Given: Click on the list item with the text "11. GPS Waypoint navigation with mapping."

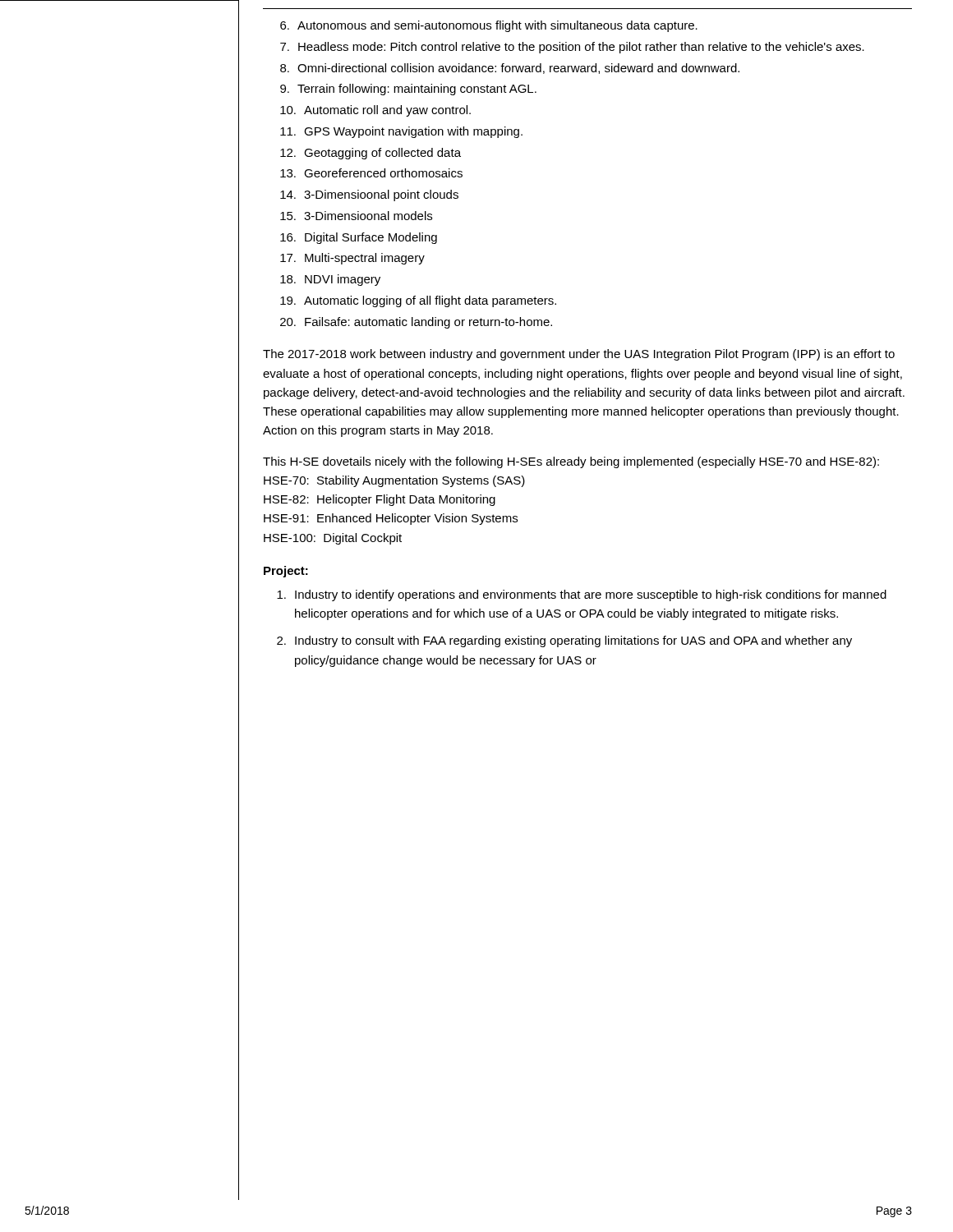Looking at the screenshot, I should coord(401,132).
